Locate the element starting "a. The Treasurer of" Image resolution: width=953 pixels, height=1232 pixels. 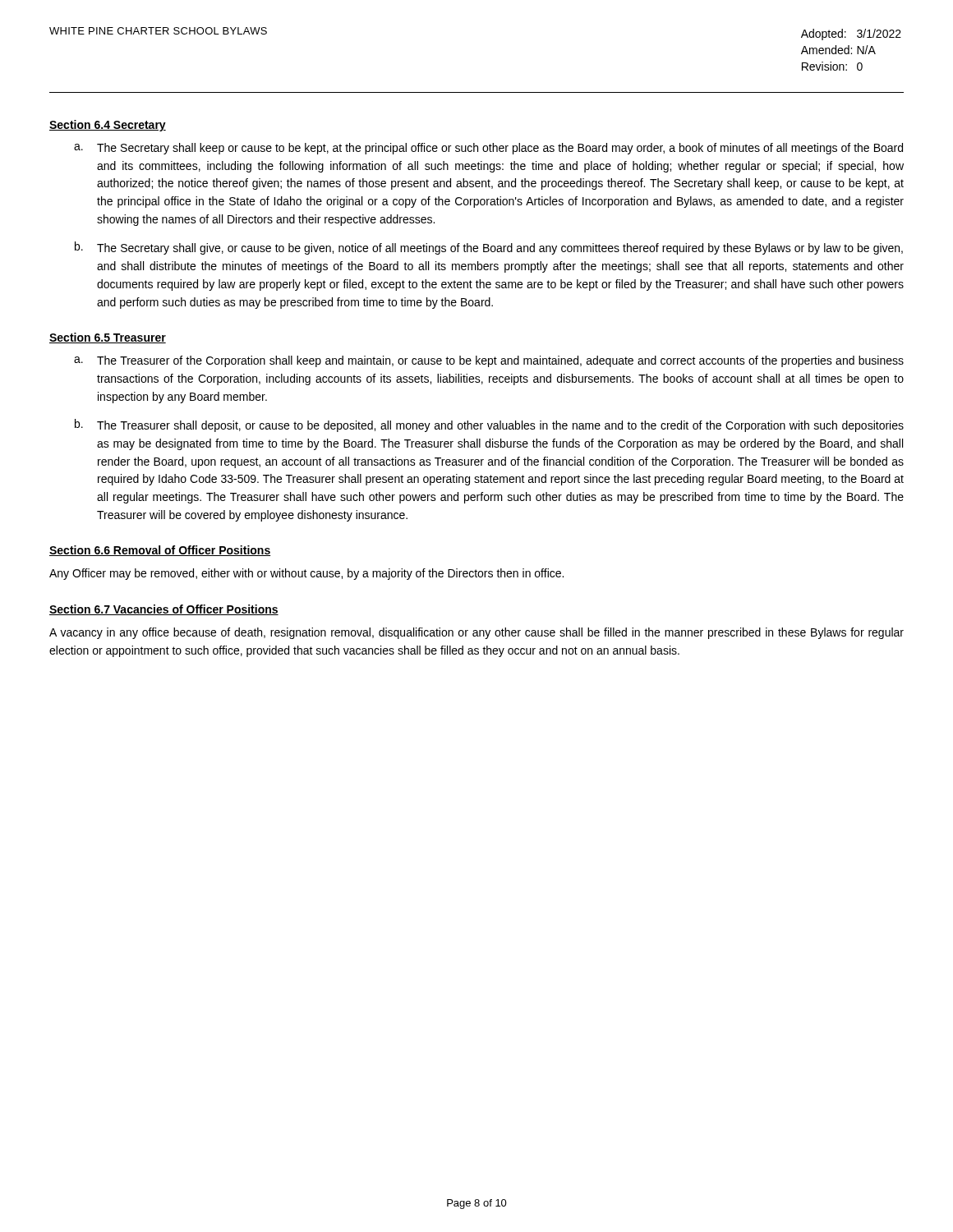(489, 379)
